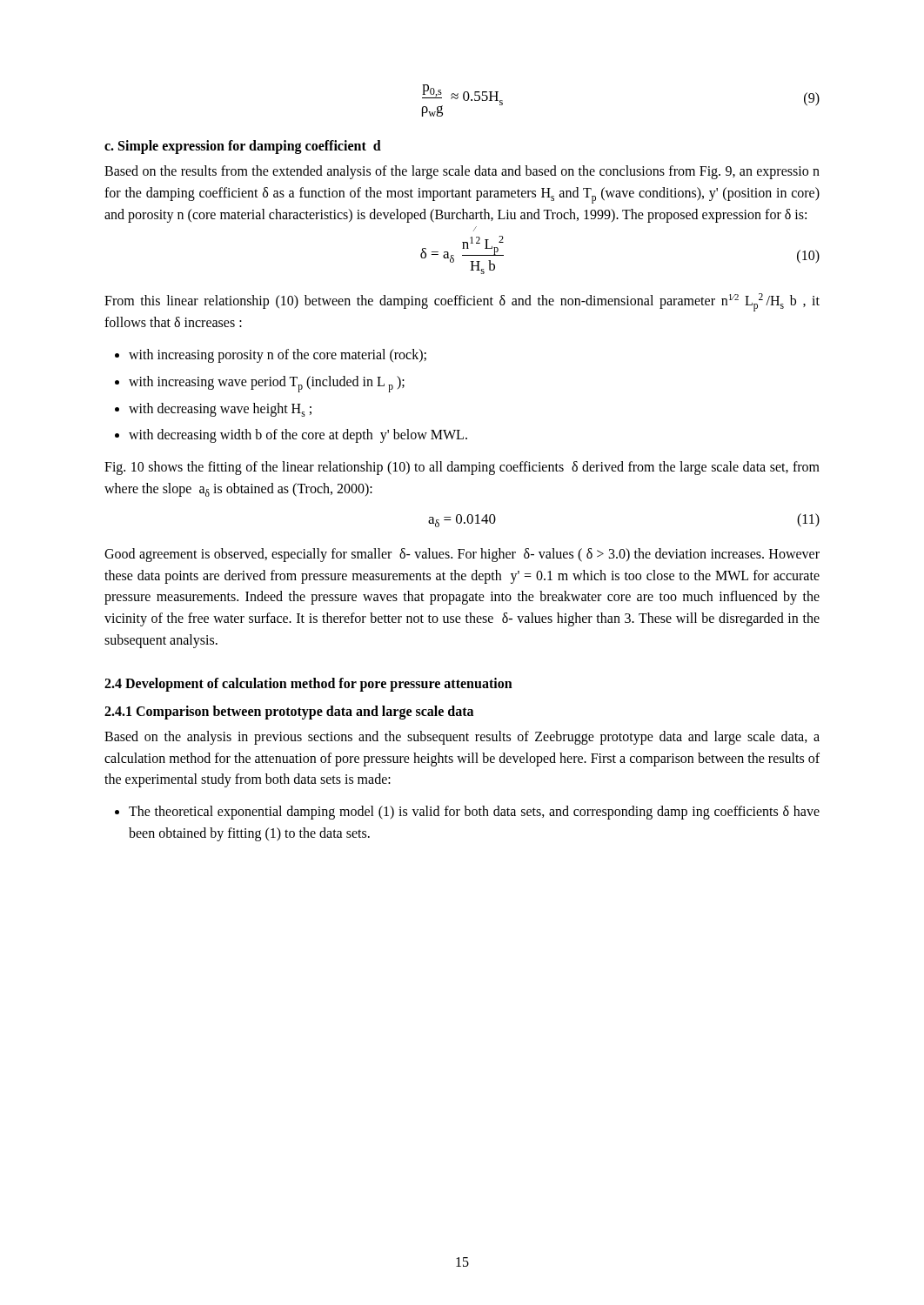Viewport: 924px width, 1305px height.
Task: Find the block on this page that starts "Fig. 10 shows the fitting of"
Action: click(462, 478)
